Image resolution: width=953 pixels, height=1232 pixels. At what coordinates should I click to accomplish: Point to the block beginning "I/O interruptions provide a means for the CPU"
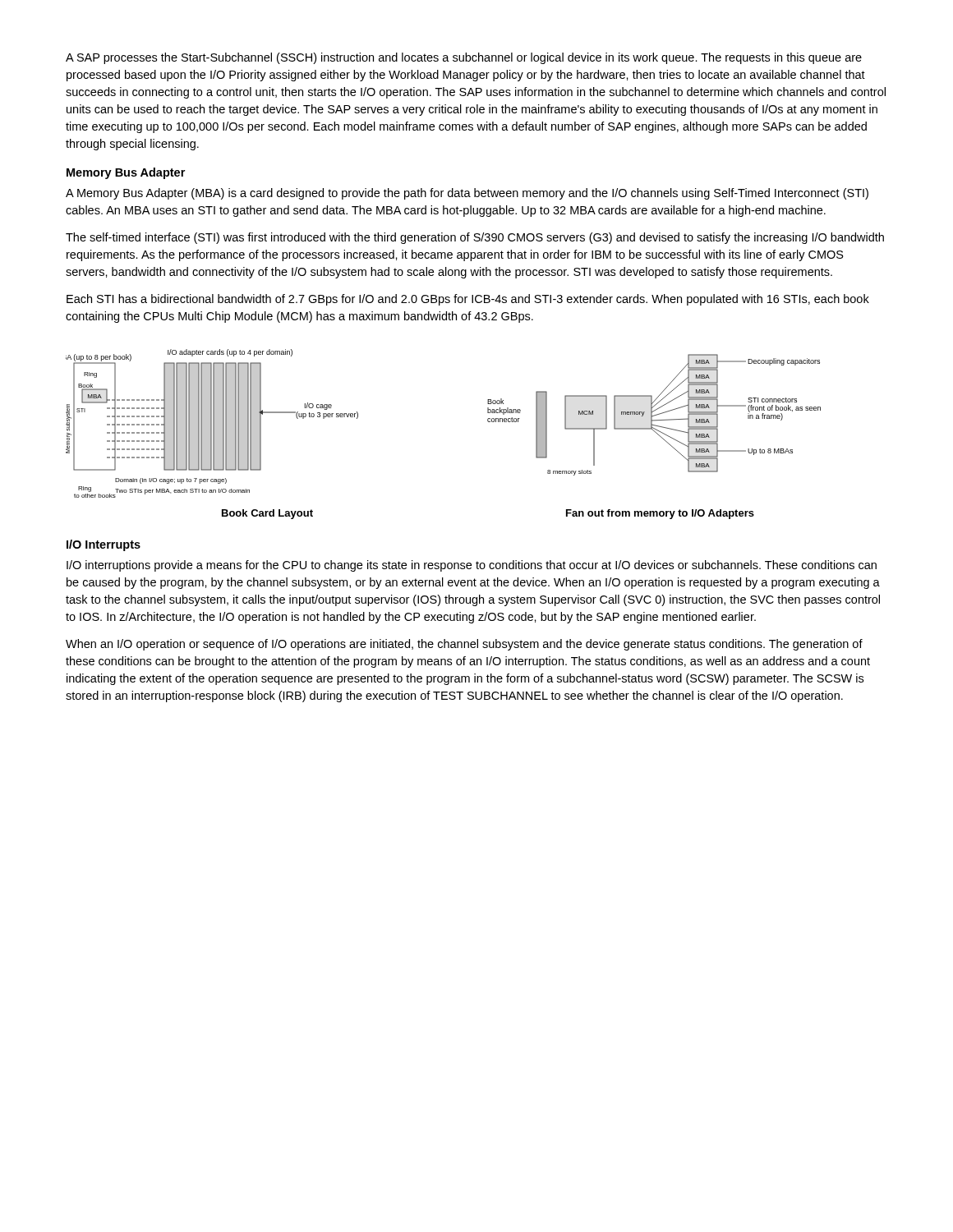473,591
